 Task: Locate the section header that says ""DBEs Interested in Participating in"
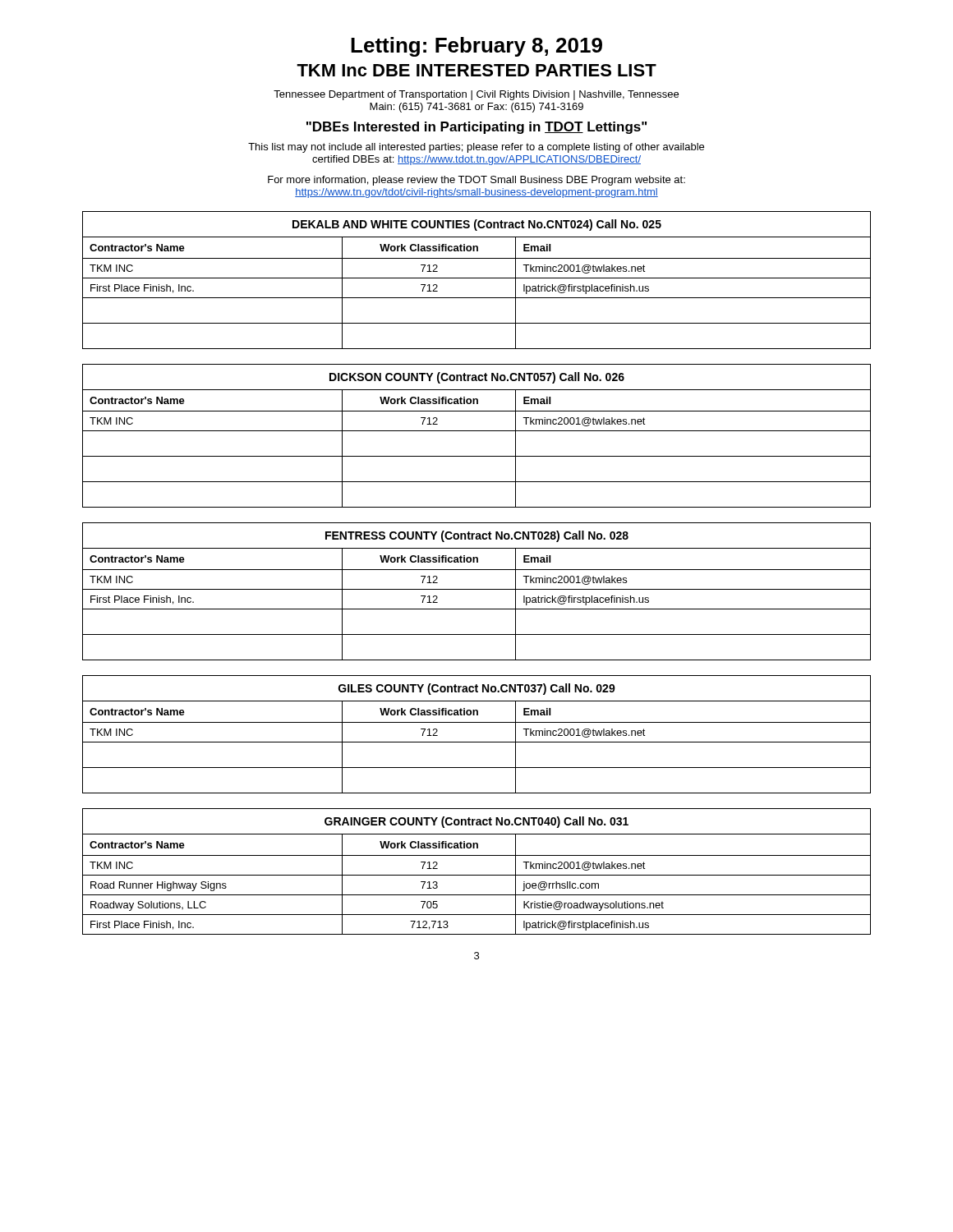point(476,127)
